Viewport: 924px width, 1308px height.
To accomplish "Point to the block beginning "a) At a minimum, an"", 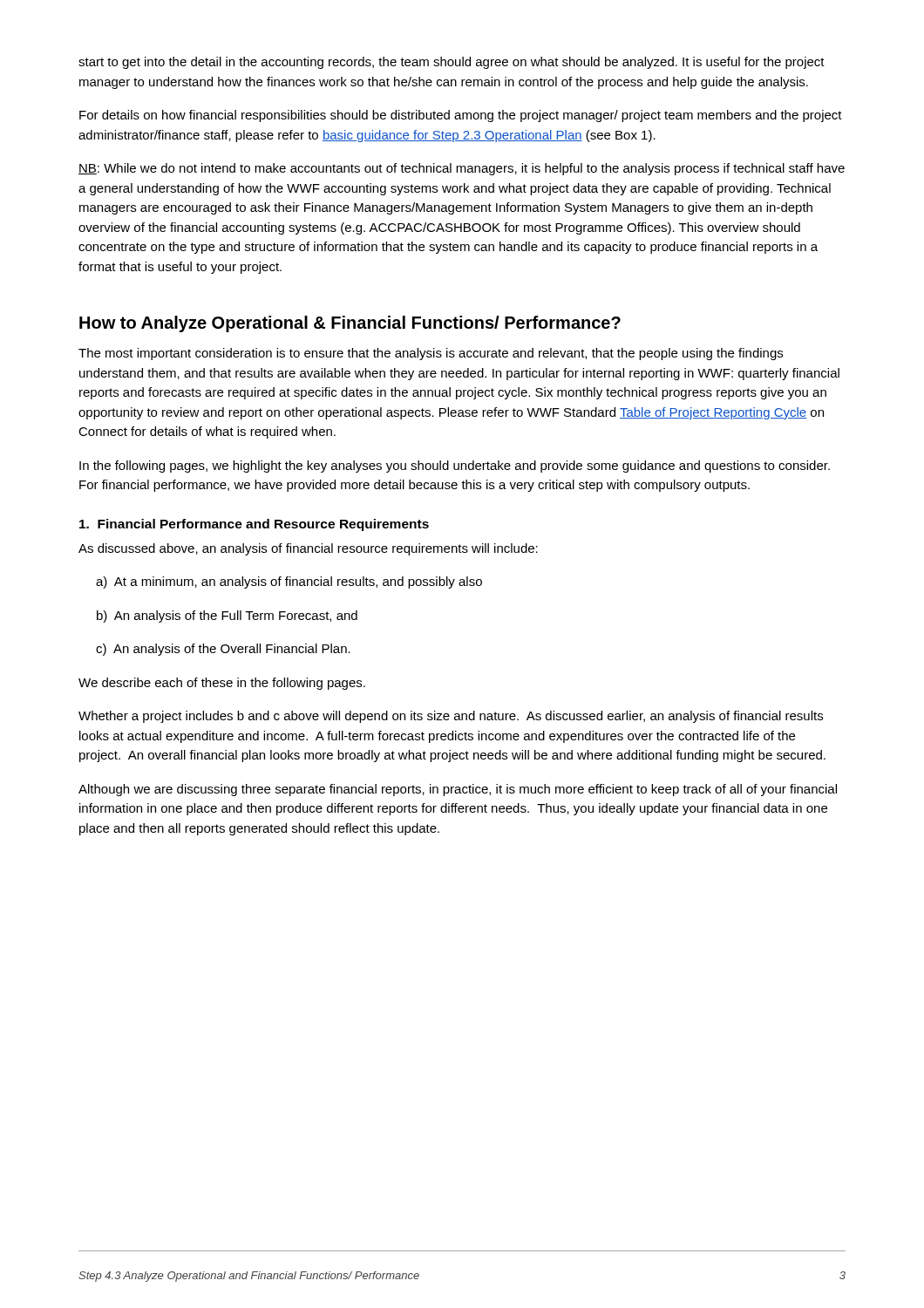I will click(x=471, y=582).
